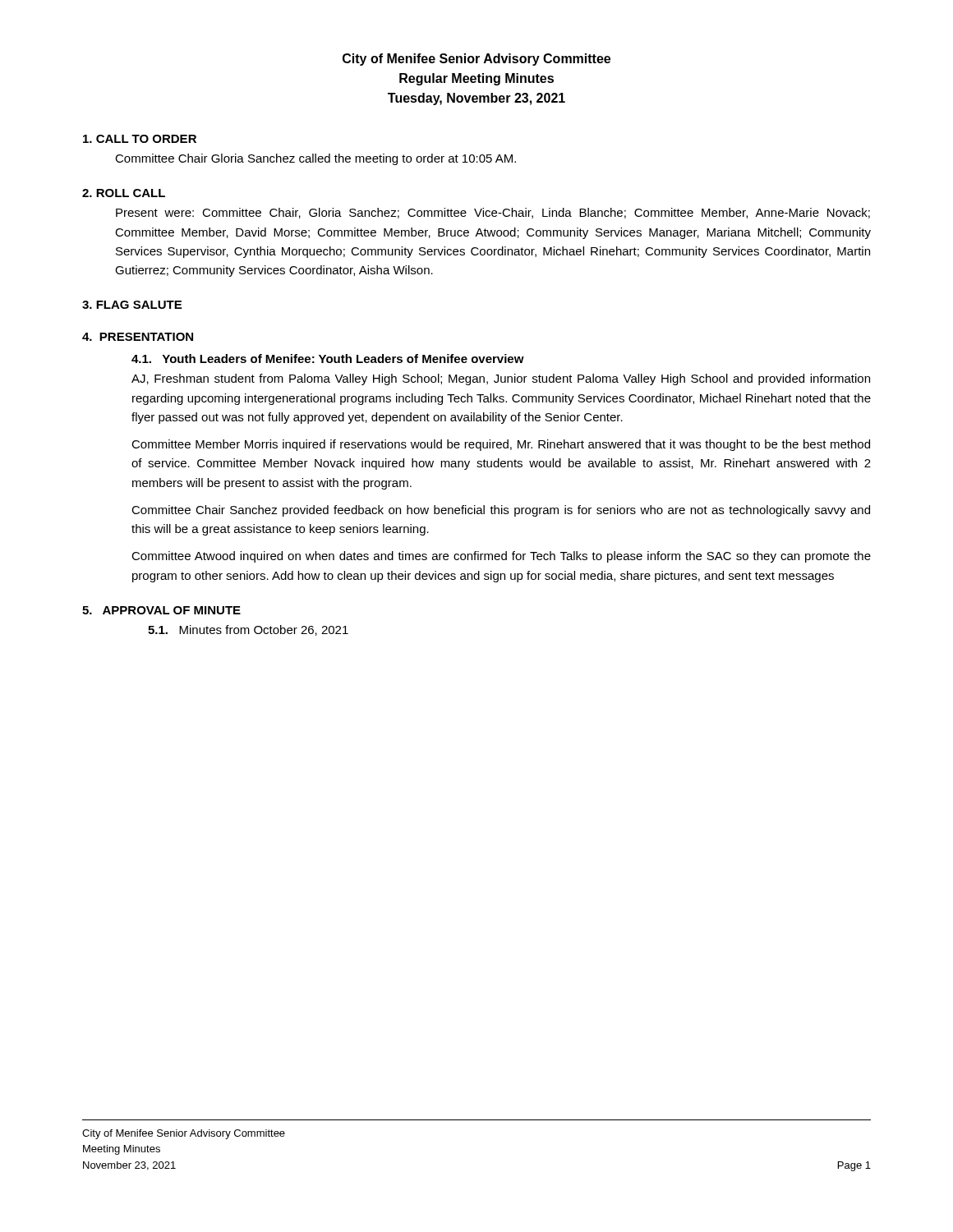
Task: Find the block starting "5. APPROVAL OF"
Action: pyautogui.click(x=161, y=610)
